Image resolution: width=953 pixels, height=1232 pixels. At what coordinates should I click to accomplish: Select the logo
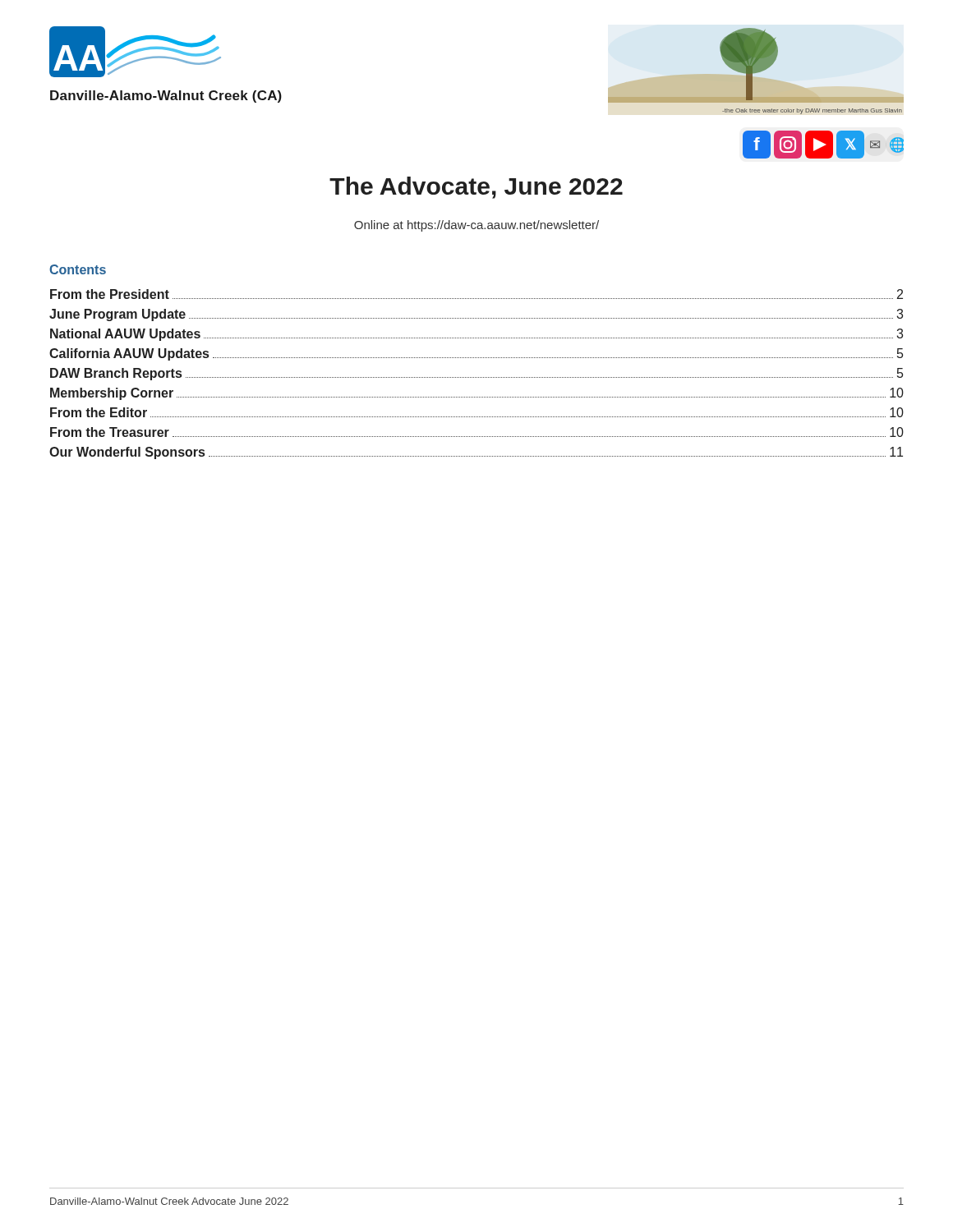pyautogui.click(x=166, y=64)
